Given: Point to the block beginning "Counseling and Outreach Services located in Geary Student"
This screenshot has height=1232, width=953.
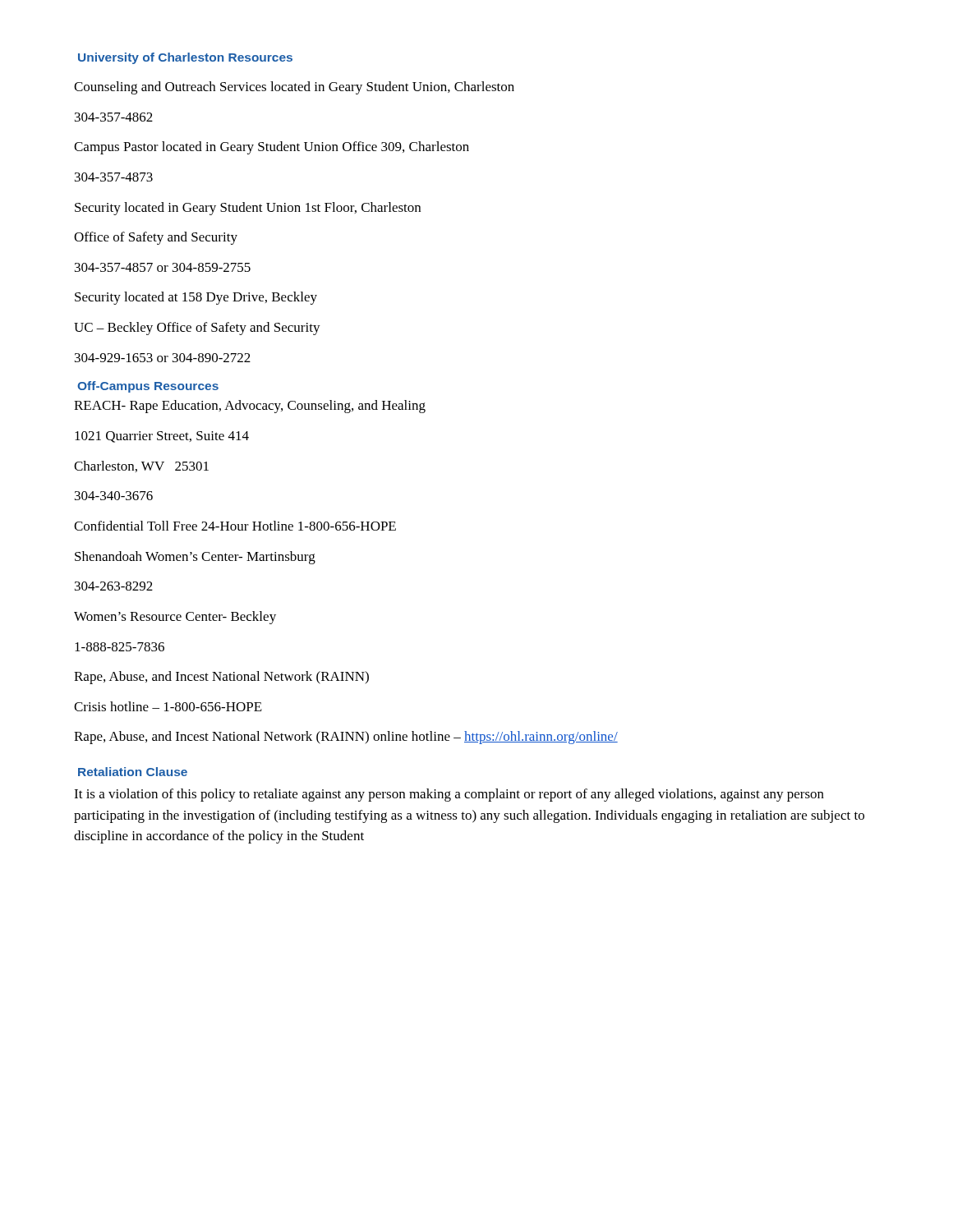Looking at the screenshot, I should [x=294, y=87].
